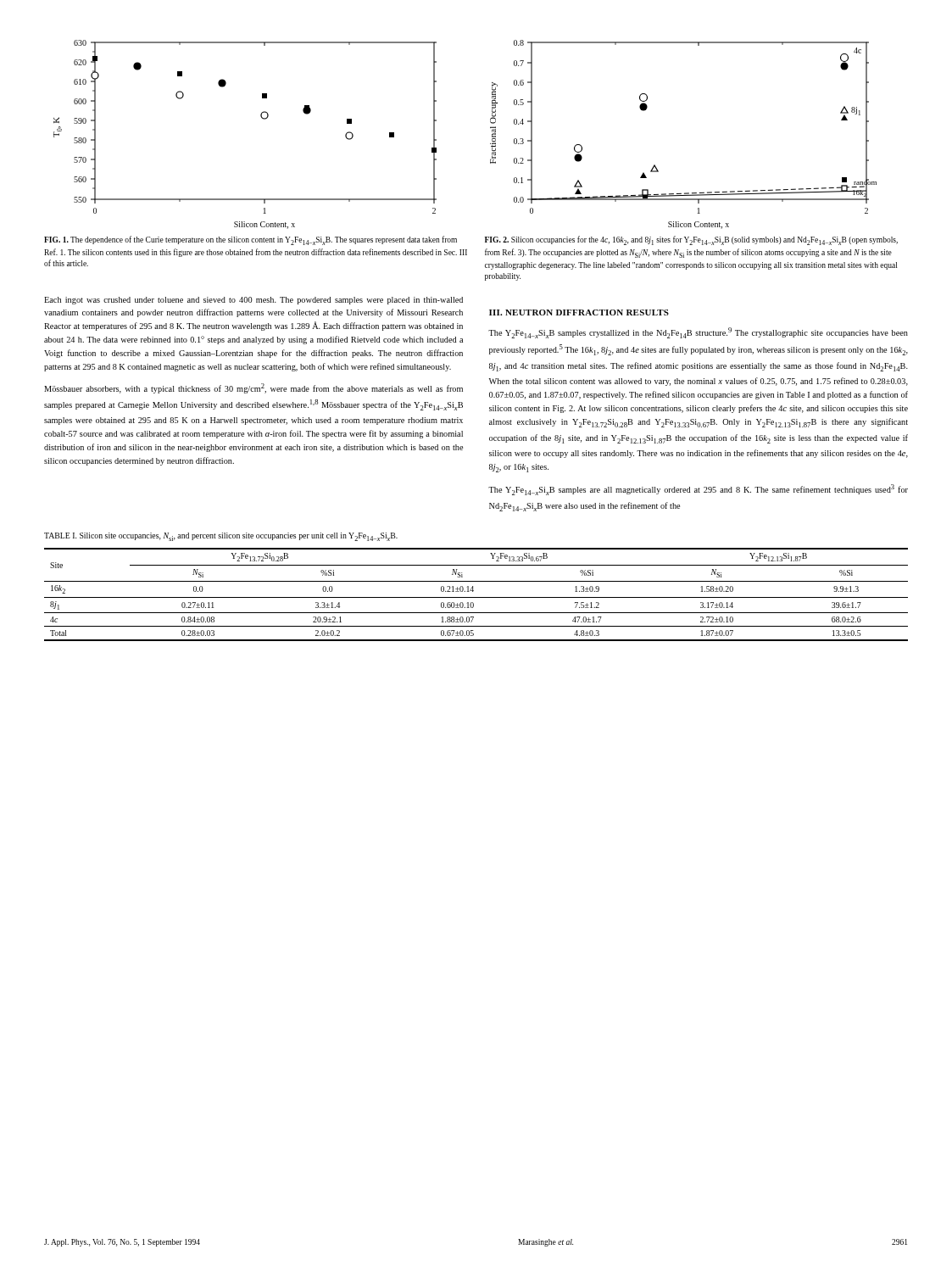952x1272 pixels.
Task: Select the caption containing "FIG. 2. Silicon occupancies for"
Action: (x=691, y=258)
